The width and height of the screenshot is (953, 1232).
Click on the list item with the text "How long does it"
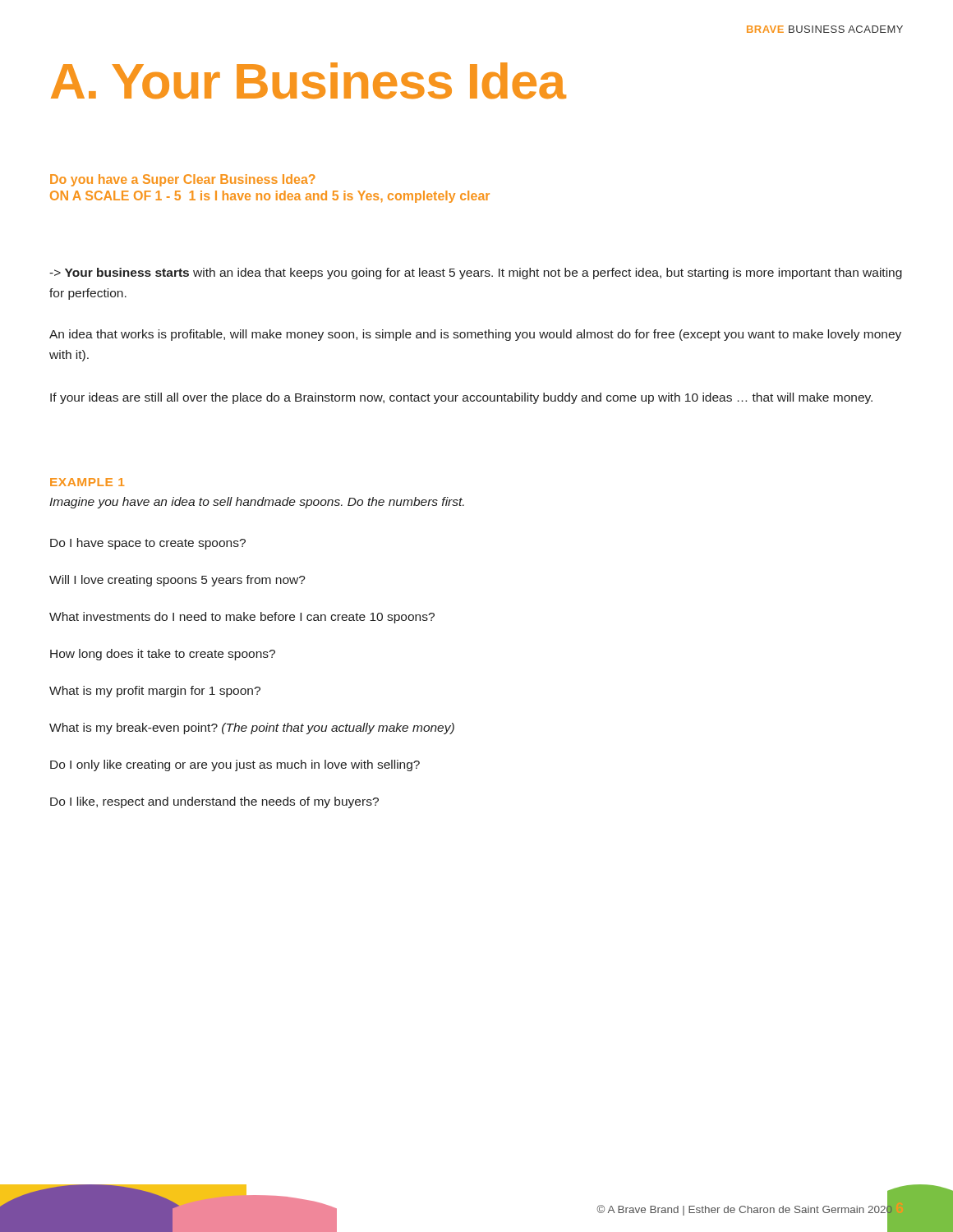point(163,653)
